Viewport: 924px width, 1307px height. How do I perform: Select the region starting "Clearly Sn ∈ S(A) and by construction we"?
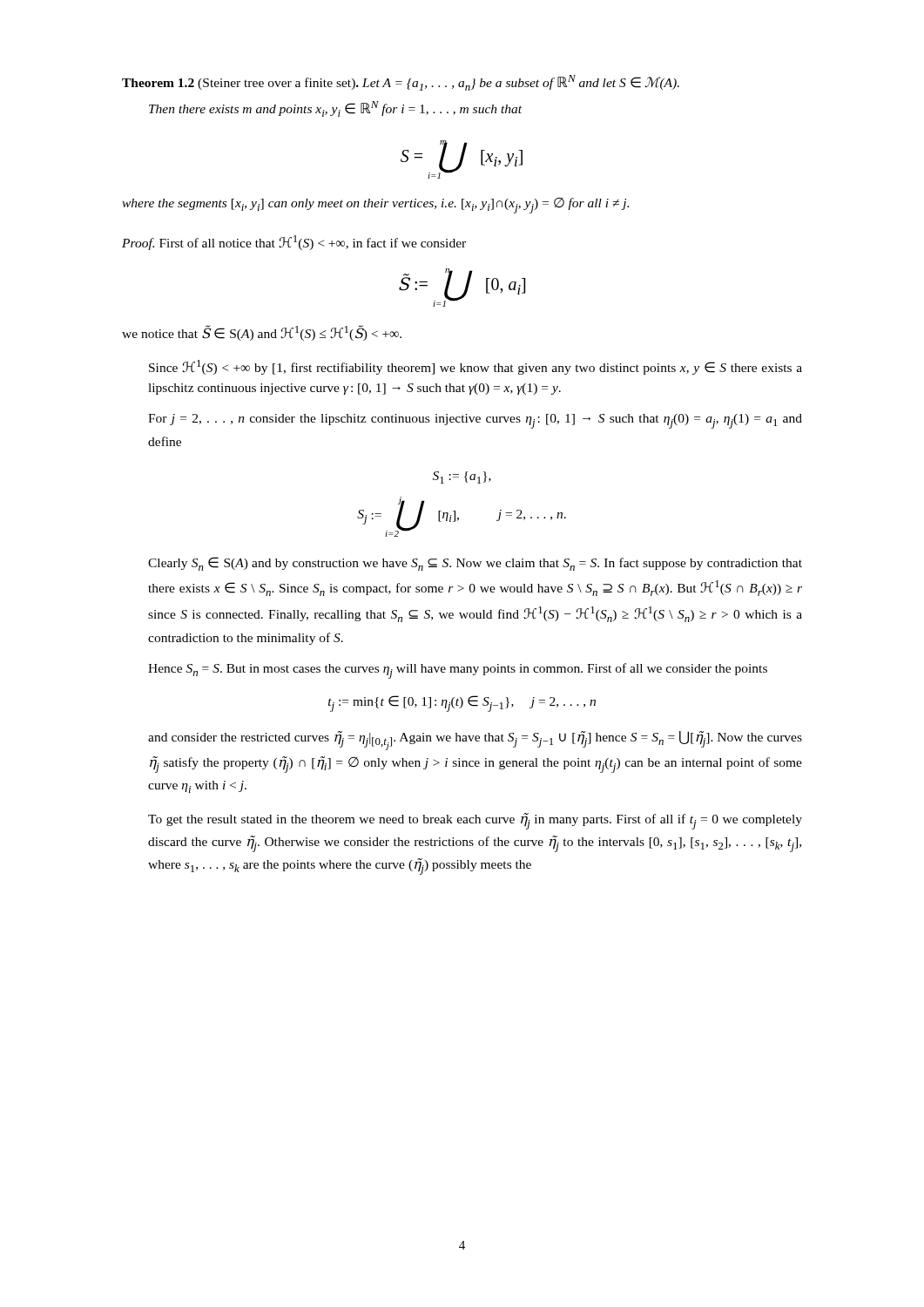[x=475, y=600]
